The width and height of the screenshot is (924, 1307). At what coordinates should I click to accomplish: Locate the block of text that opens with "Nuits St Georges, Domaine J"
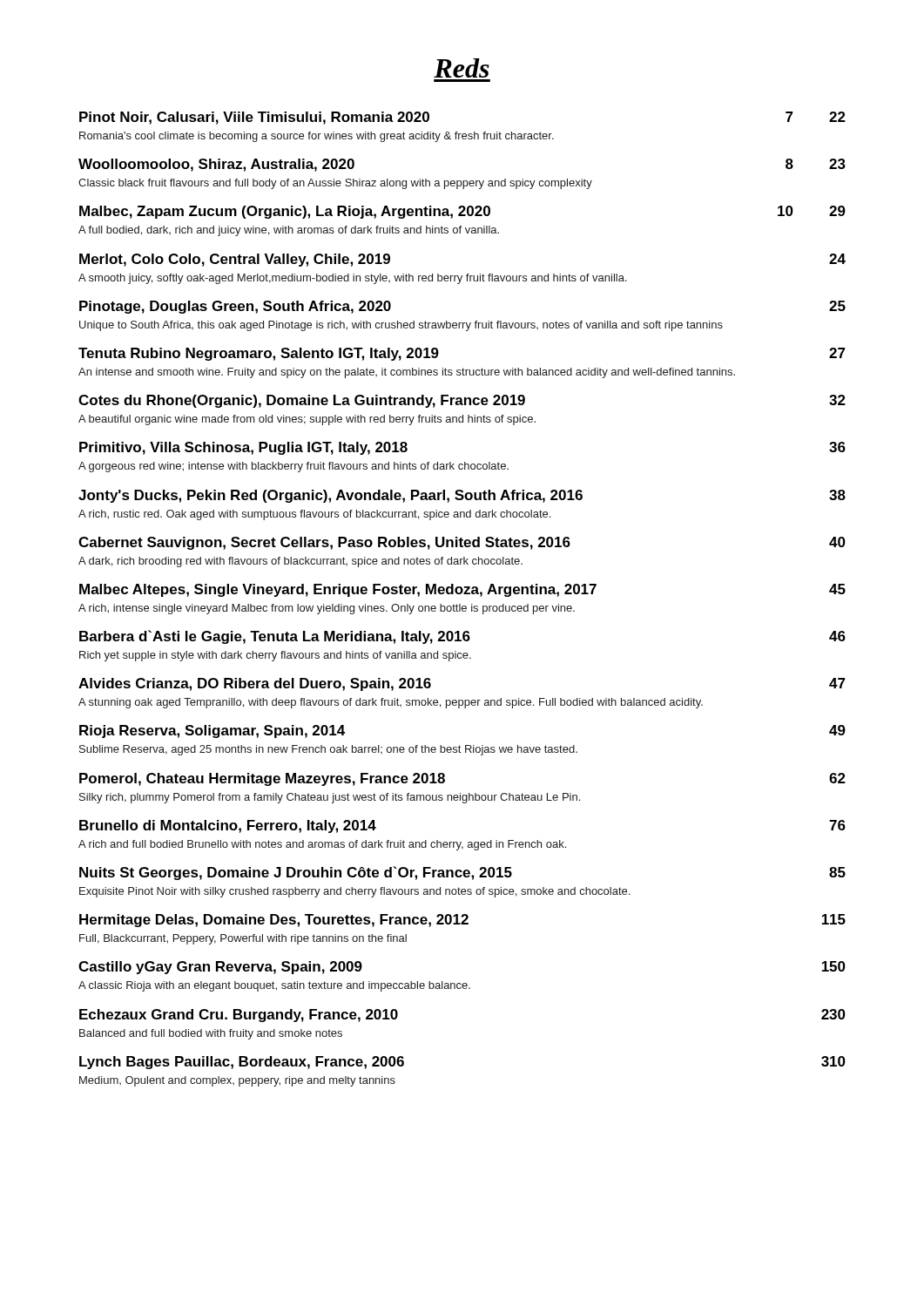pos(462,882)
